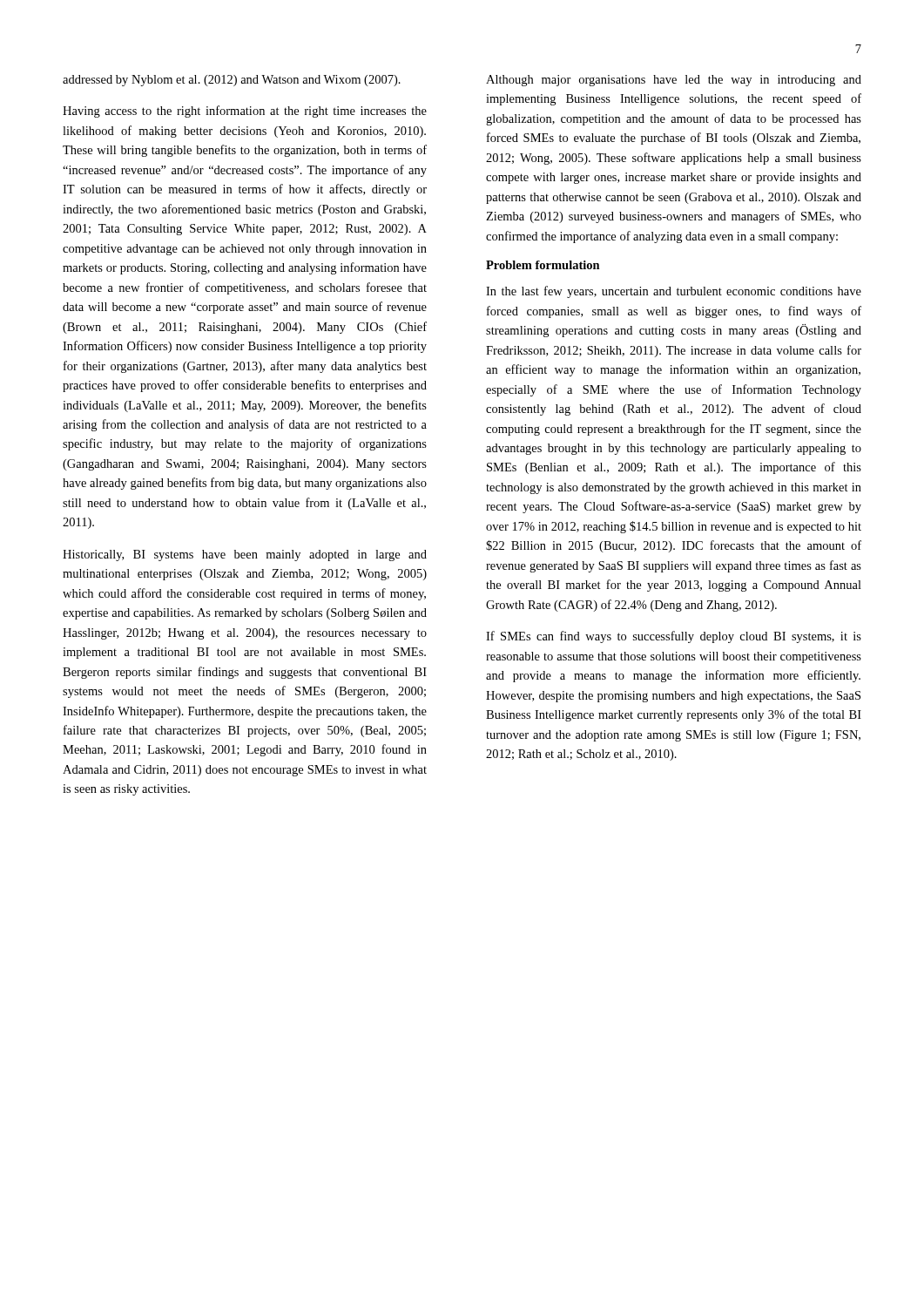Where does it say "Problem formulation"?
The height and width of the screenshot is (1307, 924).
543,265
